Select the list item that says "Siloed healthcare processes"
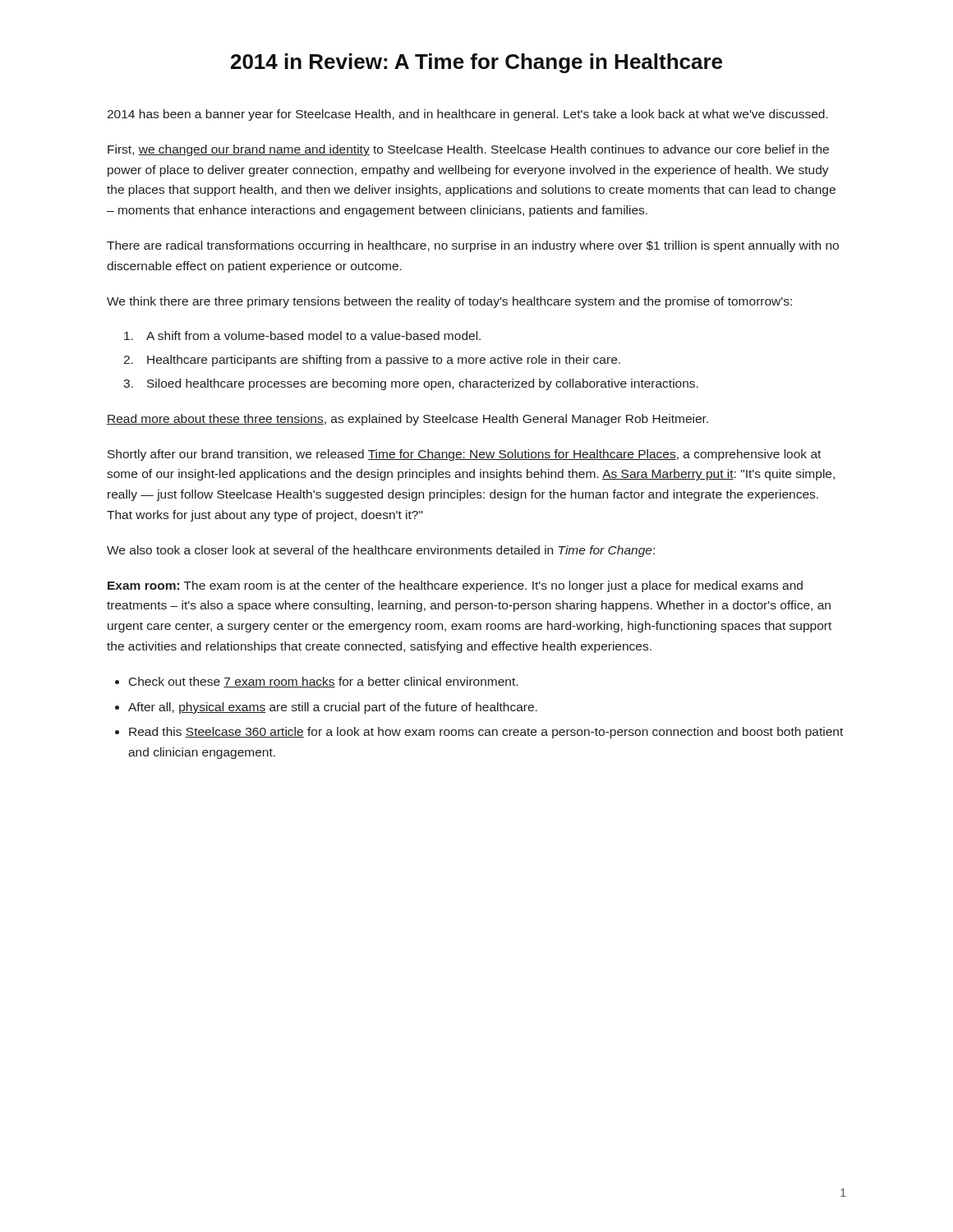Viewport: 953px width, 1232px height. [x=423, y=383]
